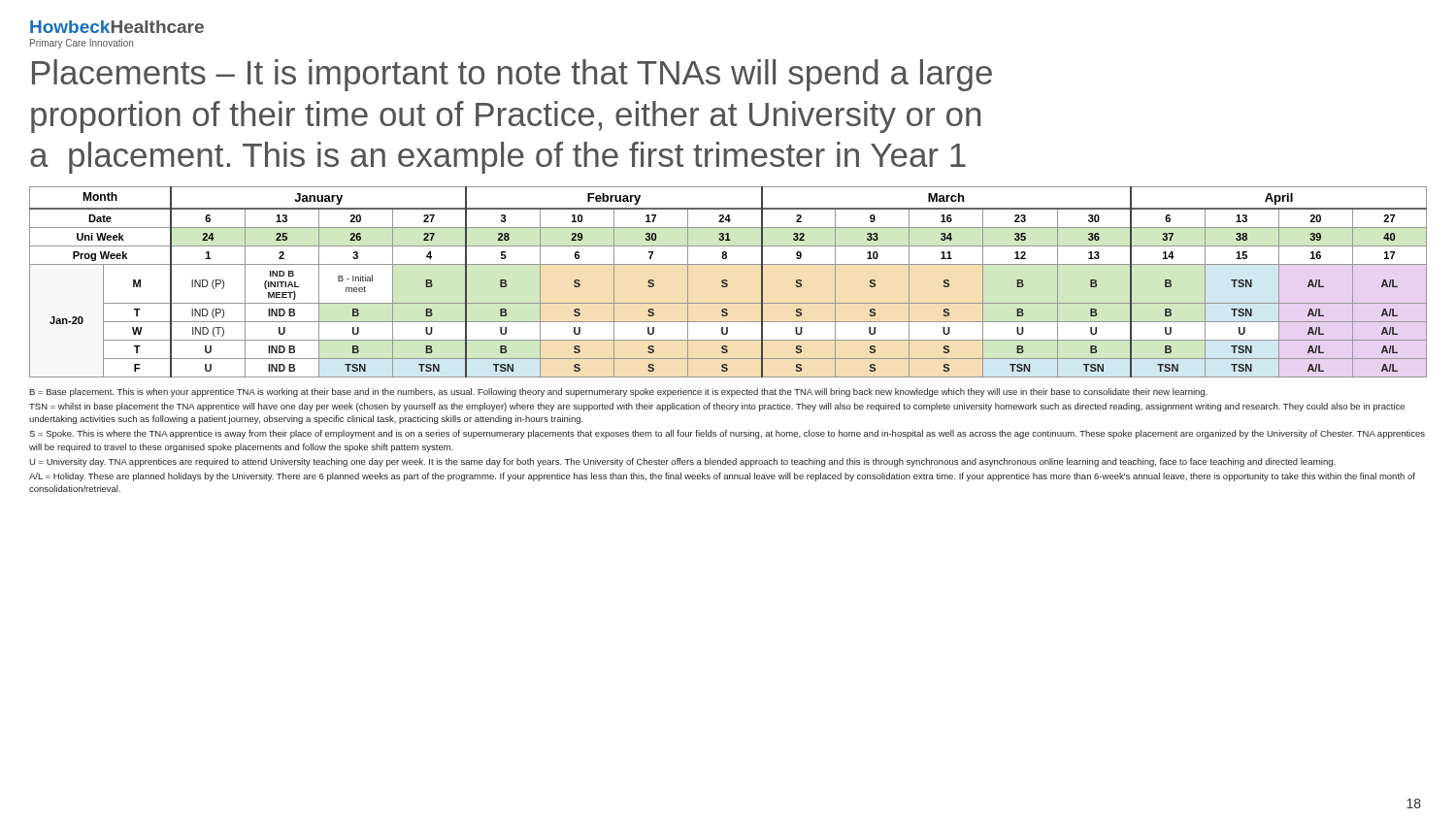
Task: Click the table
Action: coord(728,282)
